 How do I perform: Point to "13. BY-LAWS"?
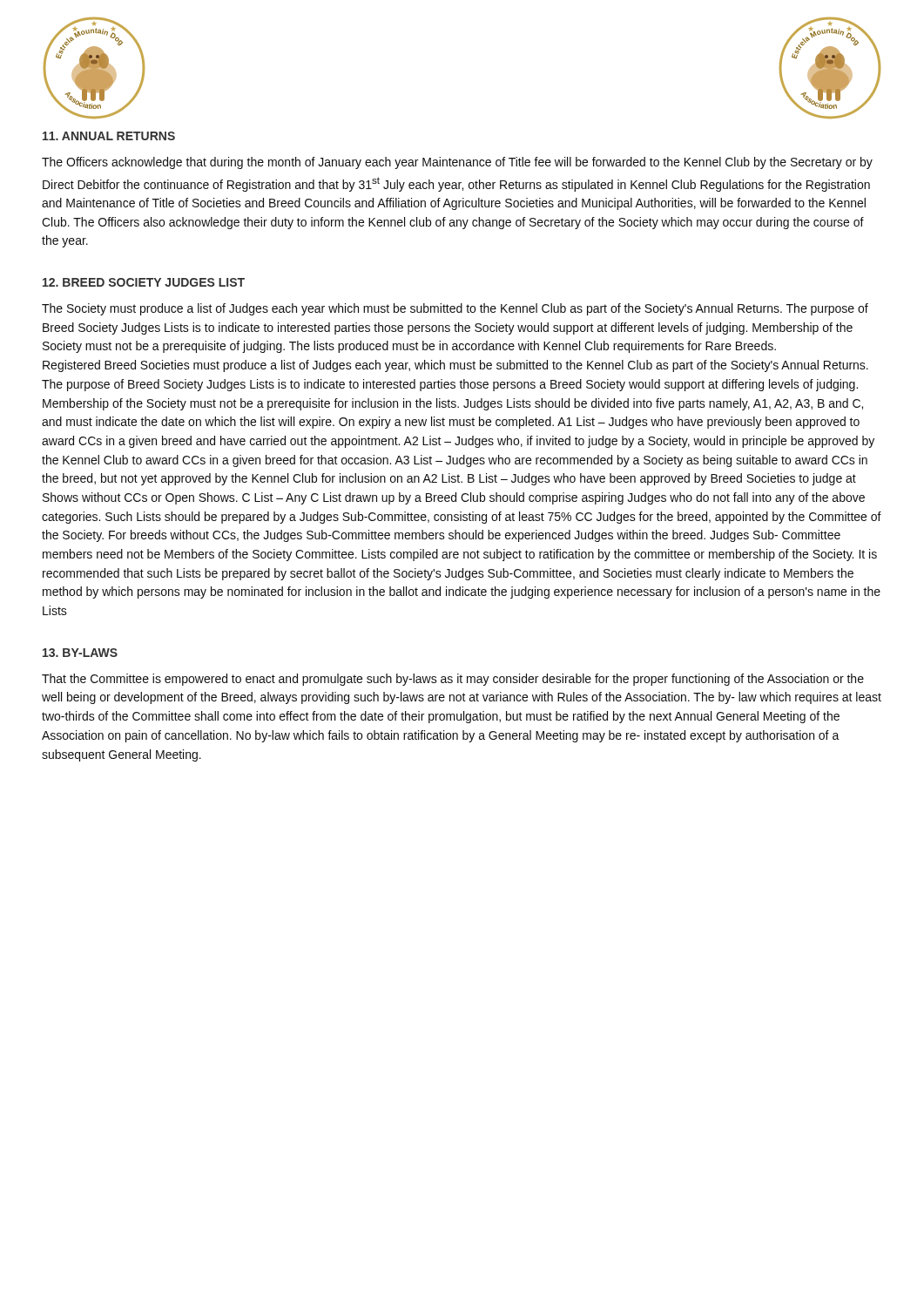click(80, 652)
